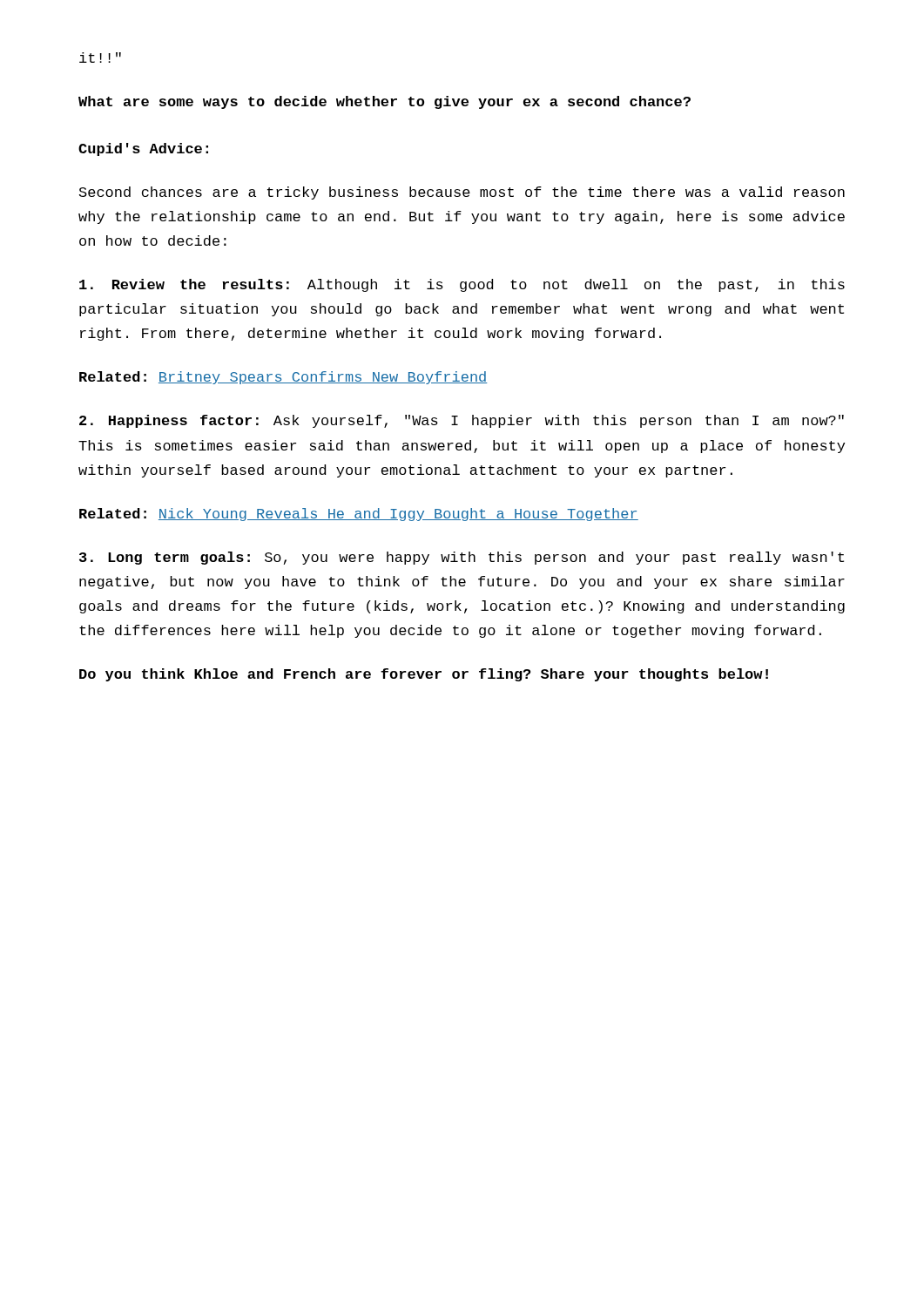924x1307 pixels.
Task: Select the list item that says "3. Long term goals: So,"
Action: coord(462,594)
